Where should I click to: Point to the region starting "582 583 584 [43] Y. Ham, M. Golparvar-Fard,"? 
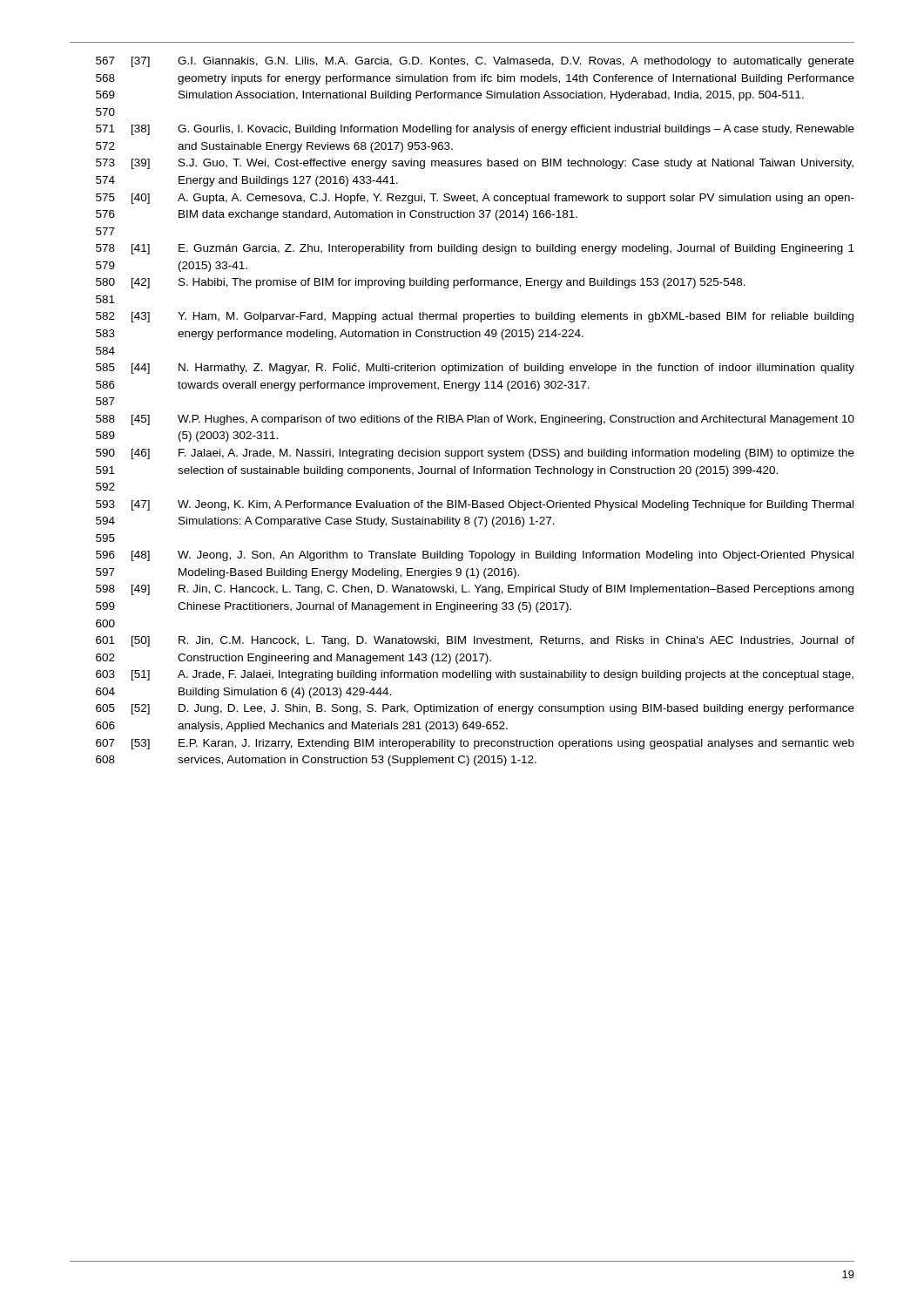click(x=462, y=334)
